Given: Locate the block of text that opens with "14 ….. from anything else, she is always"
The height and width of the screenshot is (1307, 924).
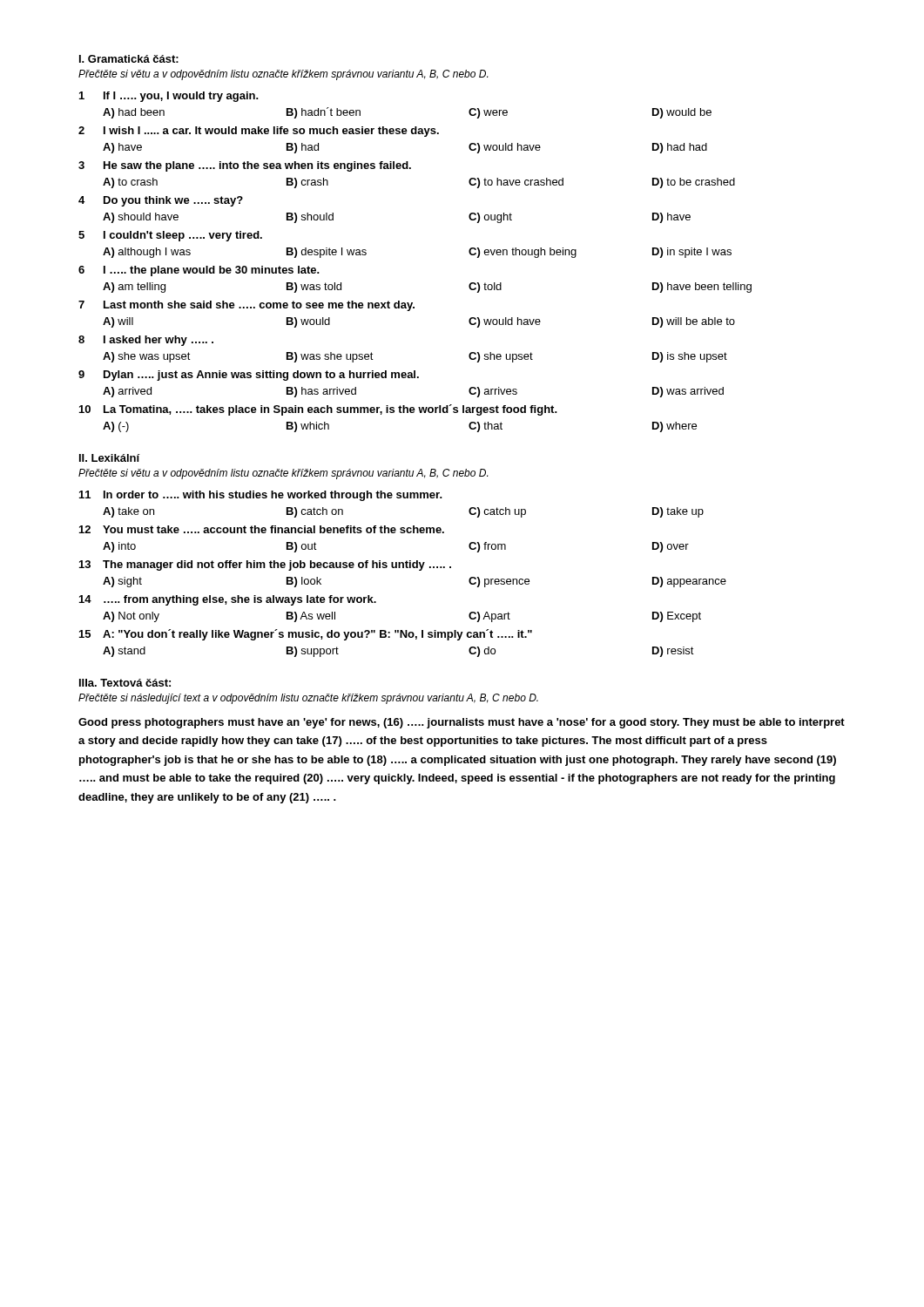Looking at the screenshot, I should [462, 607].
